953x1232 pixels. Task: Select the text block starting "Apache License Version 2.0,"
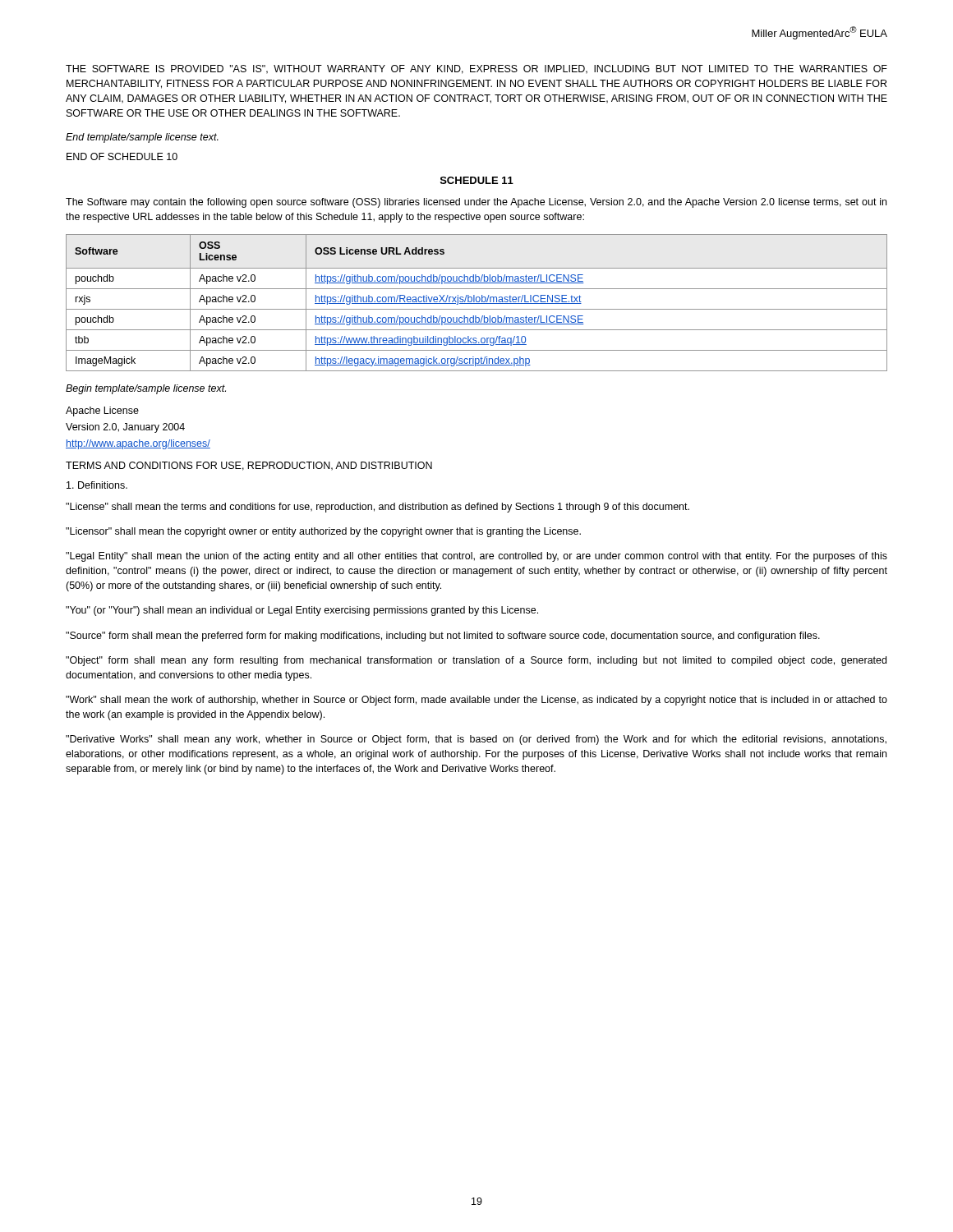click(138, 427)
